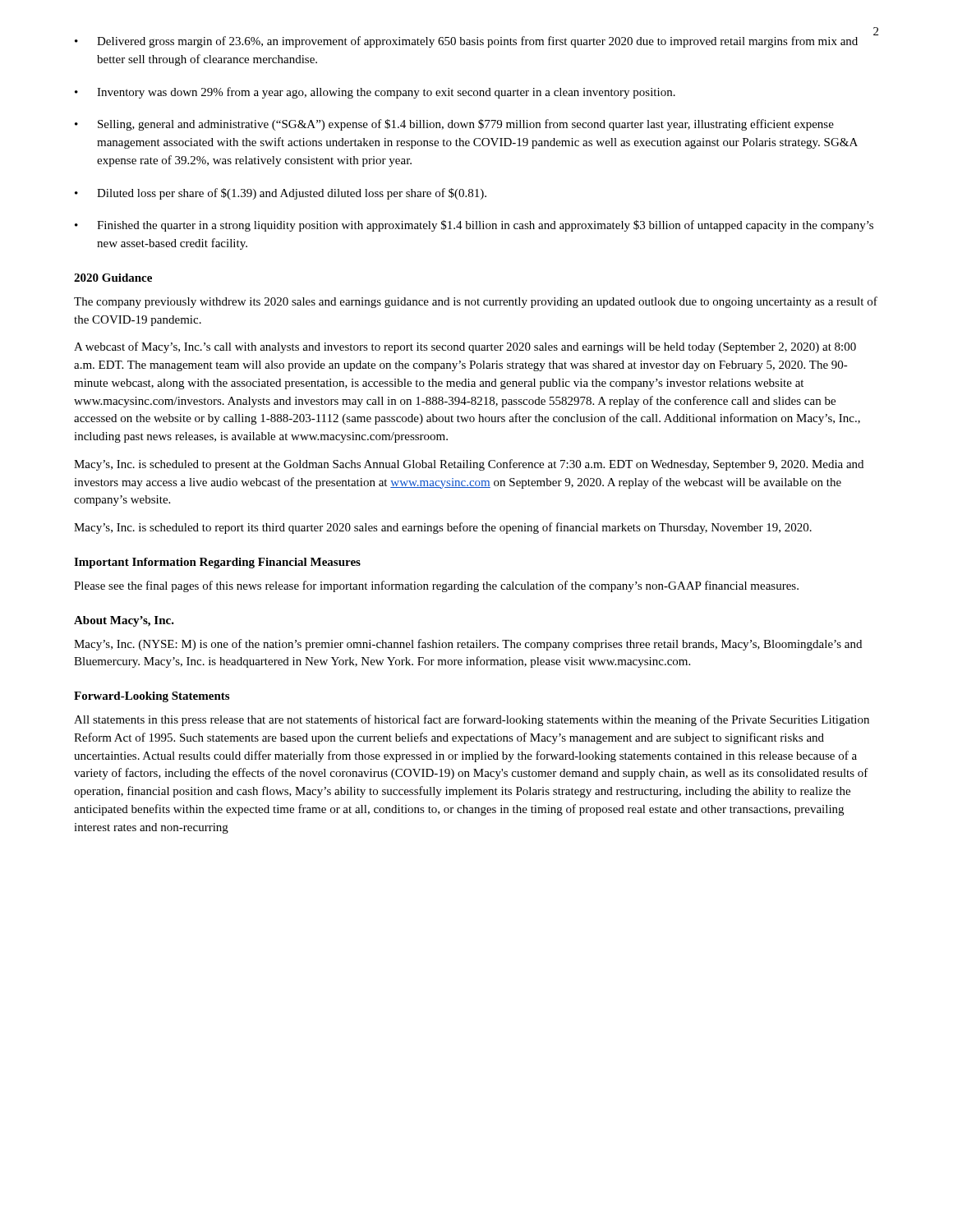The width and height of the screenshot is (953, 1232).
Task: Select the text block with the text "Please see the final pages"
Action: point(437,585)
